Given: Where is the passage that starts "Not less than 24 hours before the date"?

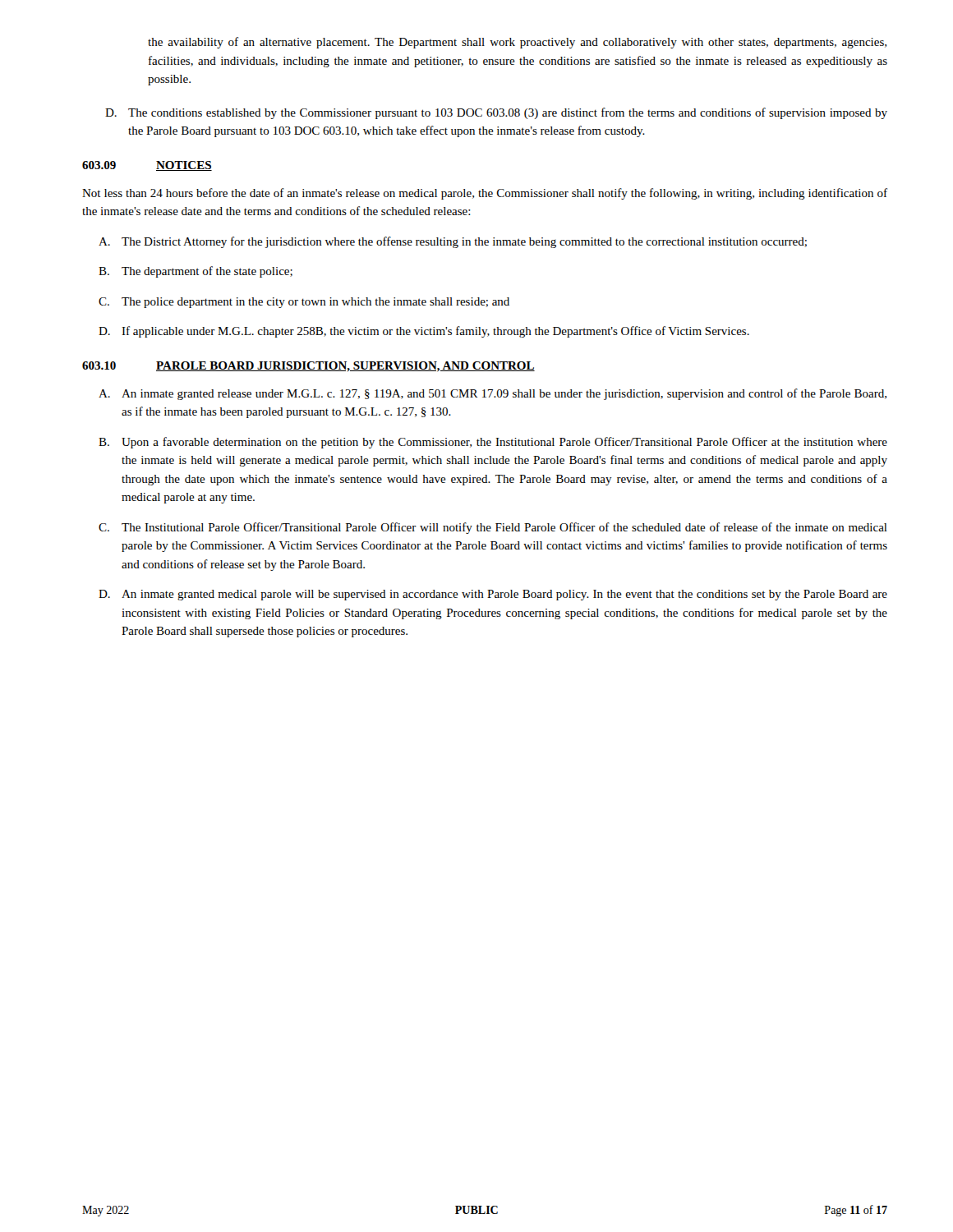Looking at the screenshot, I should click(485, 202).
